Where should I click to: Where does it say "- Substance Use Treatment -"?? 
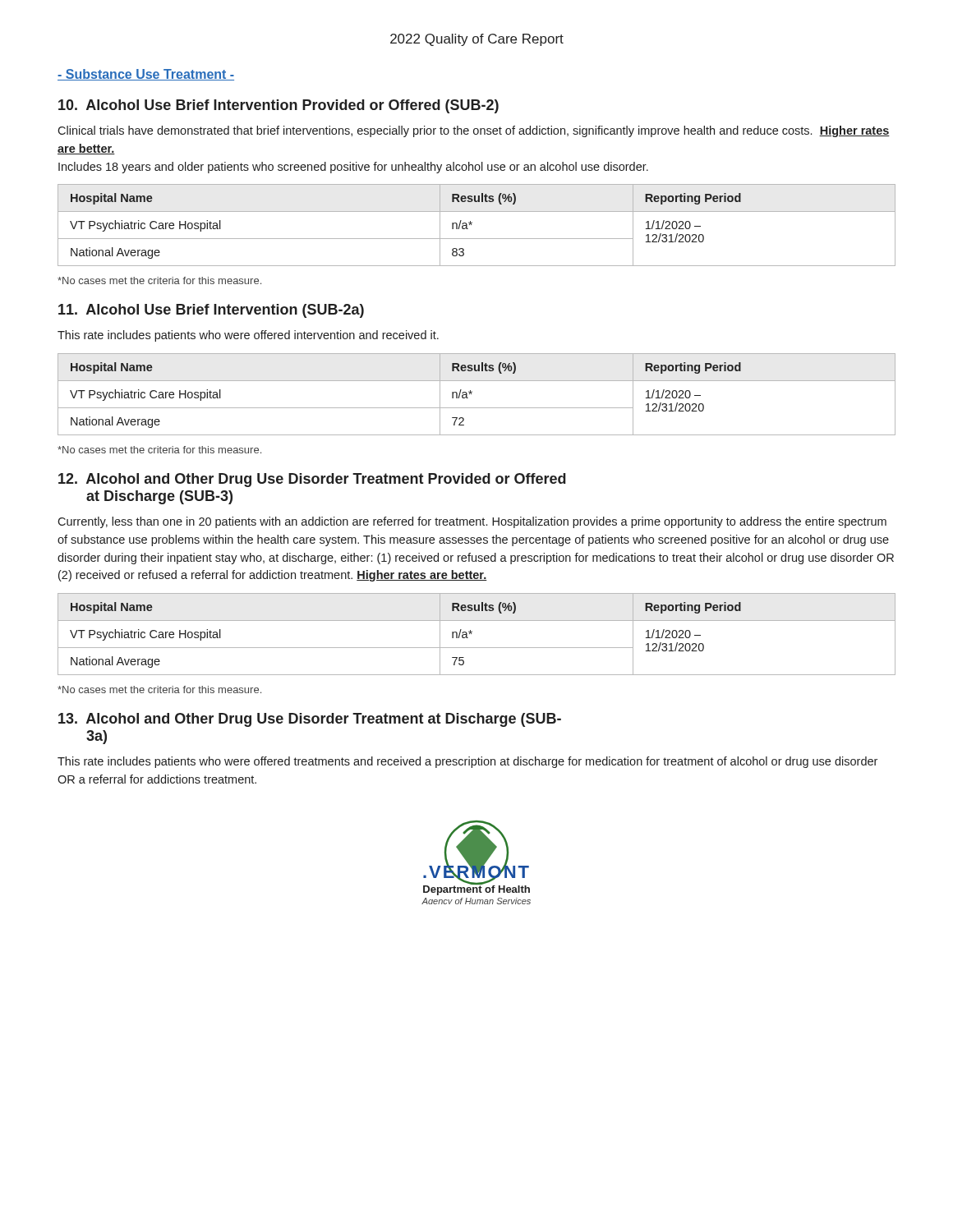pos(146,74)
